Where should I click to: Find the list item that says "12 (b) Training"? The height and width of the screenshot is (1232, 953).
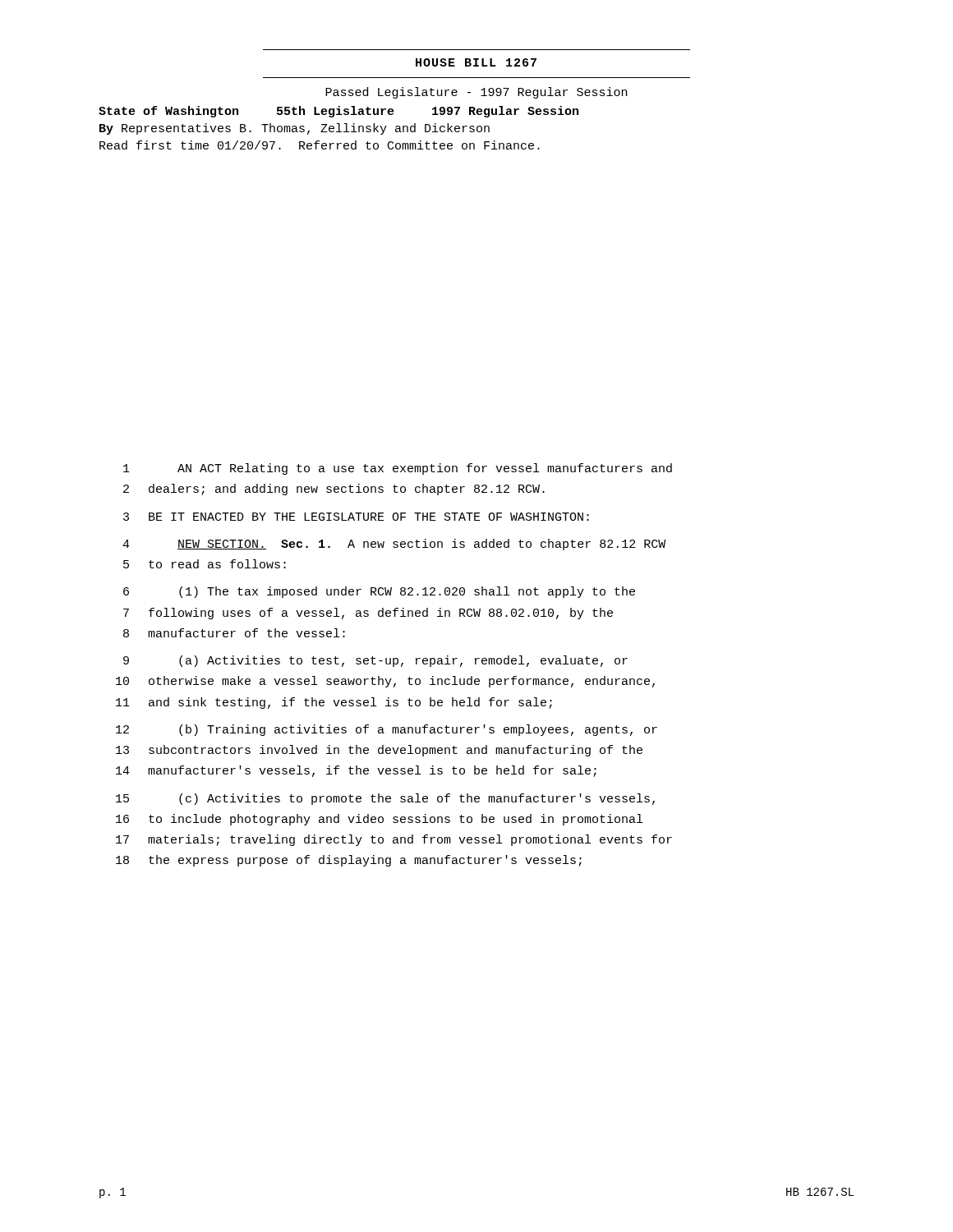tap(476, 731)
